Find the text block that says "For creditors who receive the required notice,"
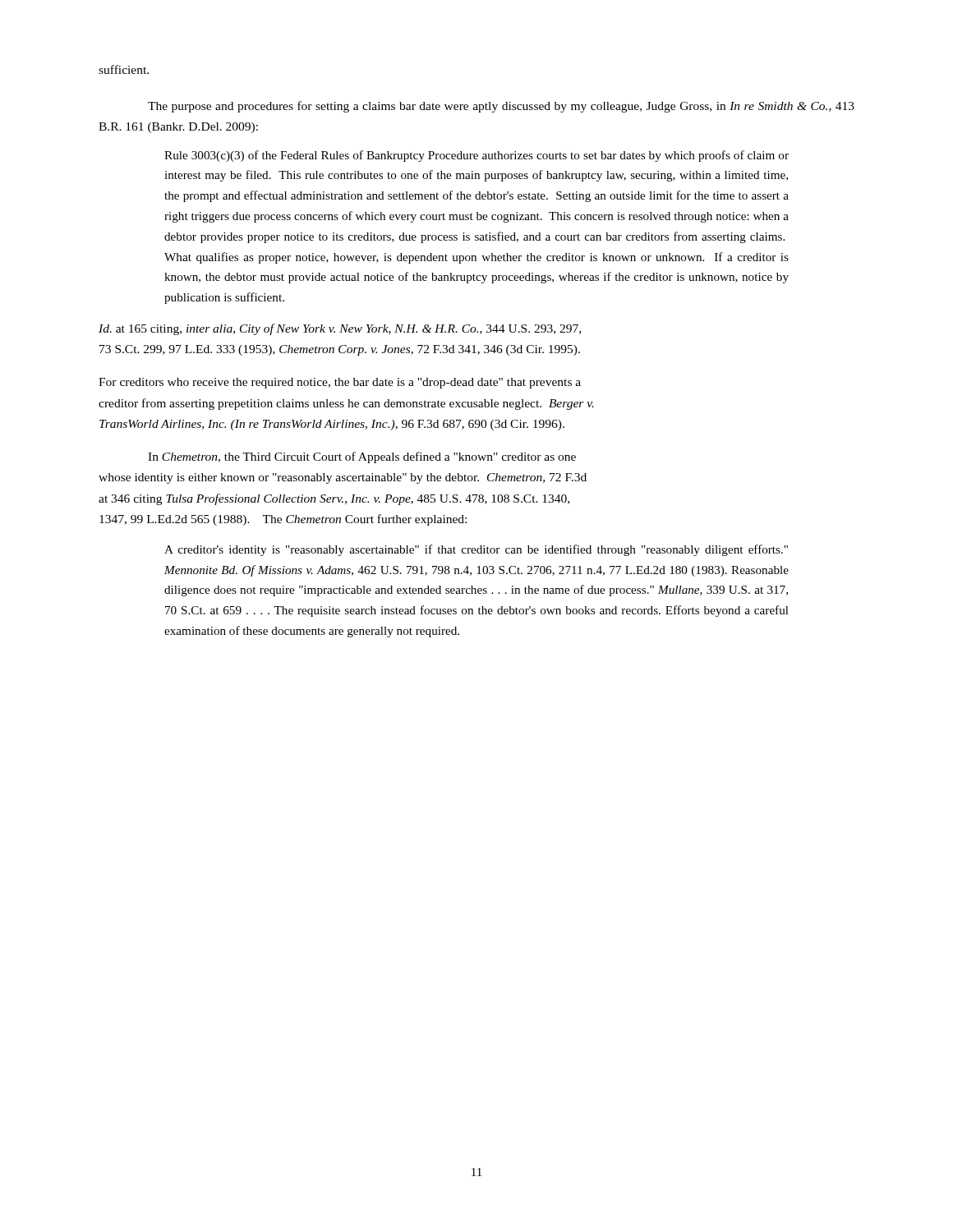This screenshot has height=1232, width=953. tap(476, 382)
